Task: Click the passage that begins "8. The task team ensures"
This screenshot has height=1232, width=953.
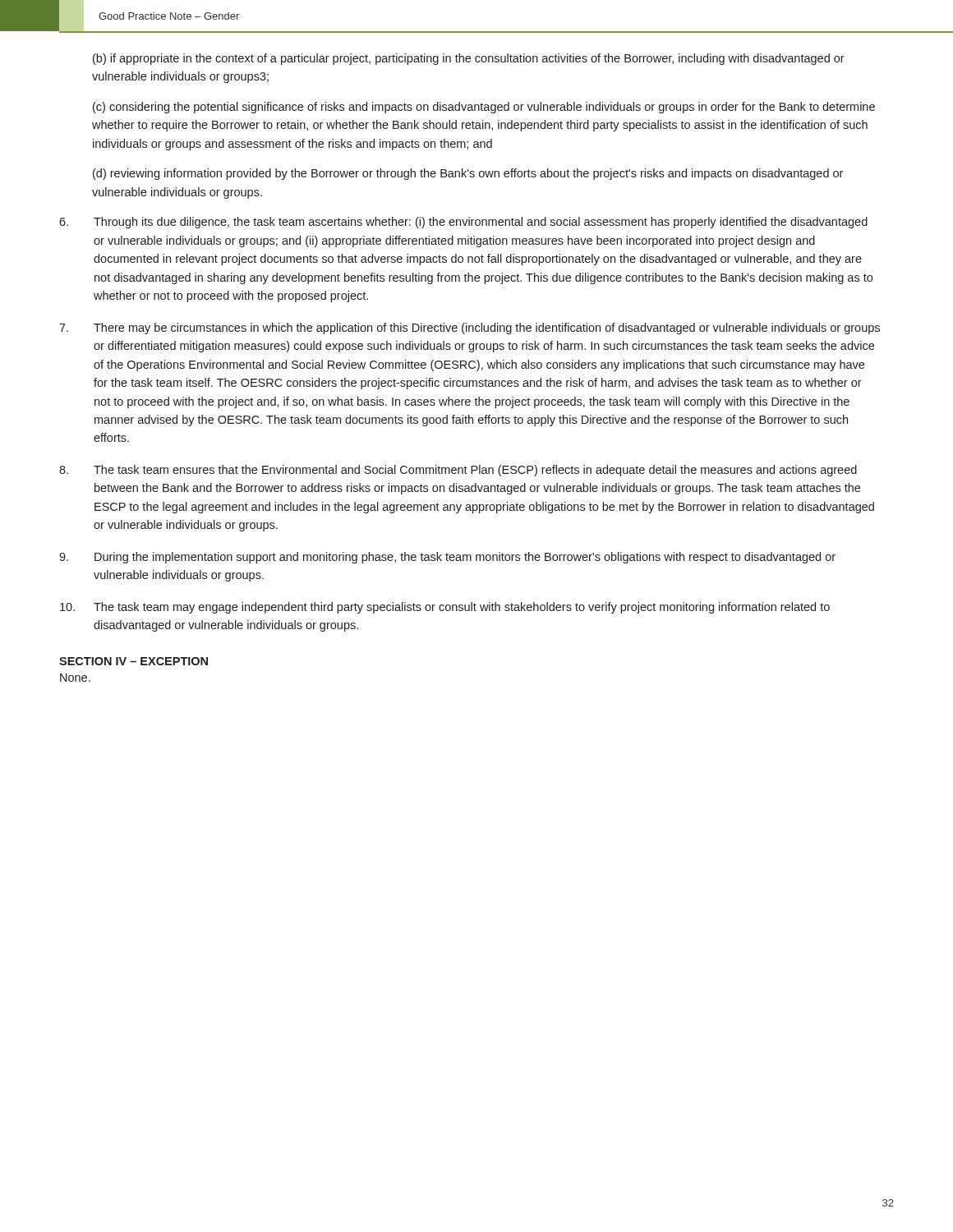Action: pyautogui.click(x=470, y=498)
